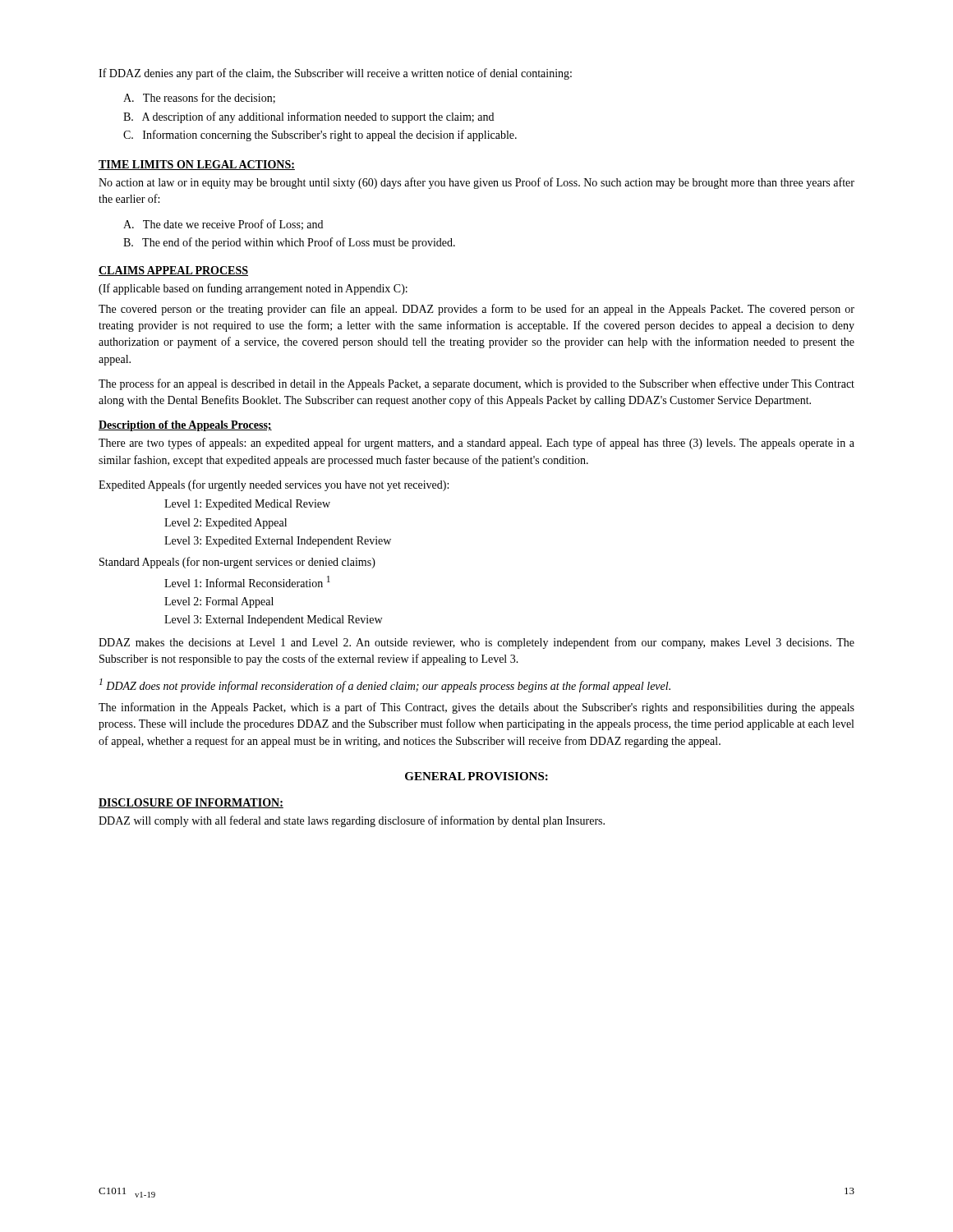
Task: Point to "Level 2: Formal Appeal"
Action: point(219,601)
